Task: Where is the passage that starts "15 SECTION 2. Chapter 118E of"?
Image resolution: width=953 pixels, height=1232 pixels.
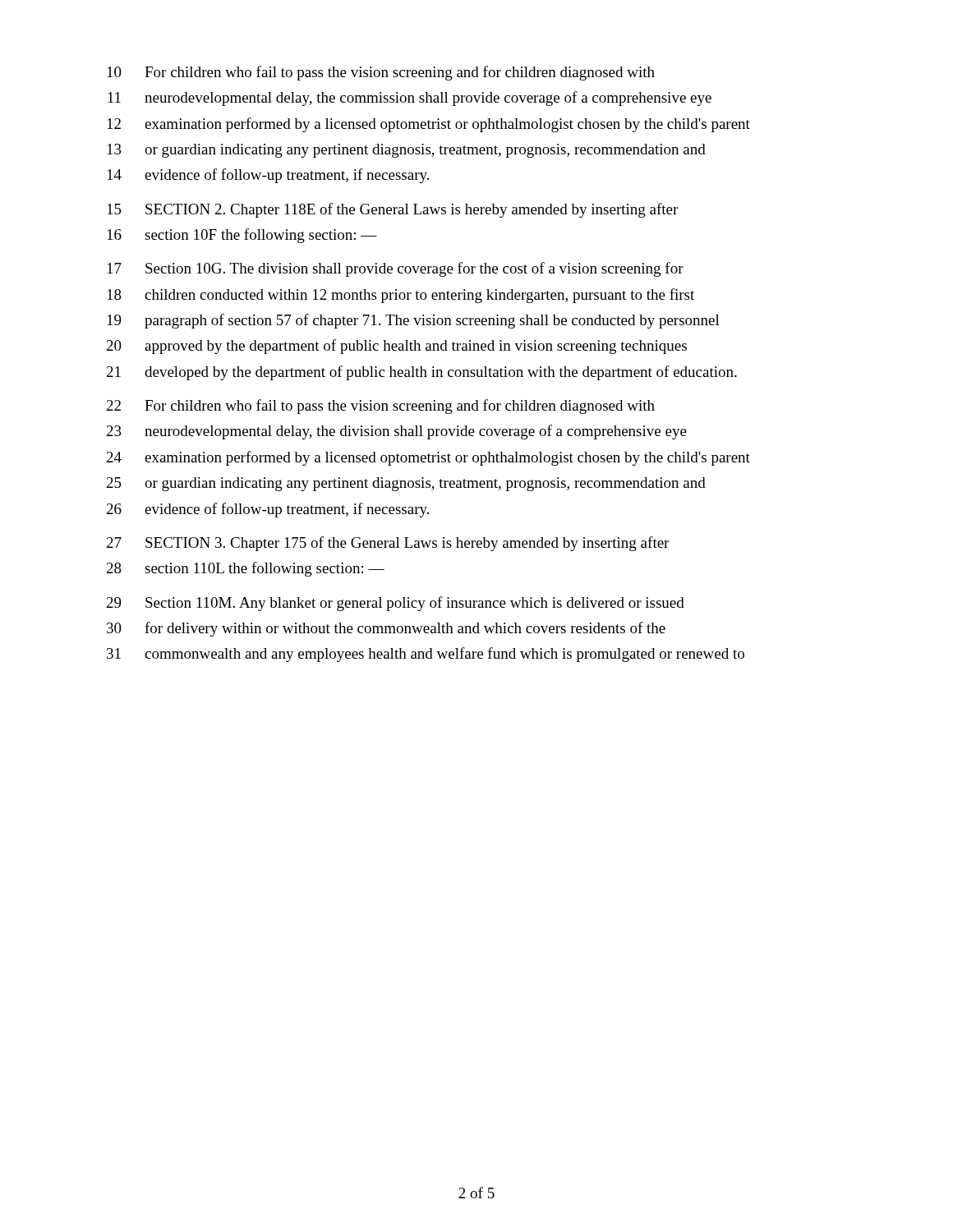Action: [485, 222]
